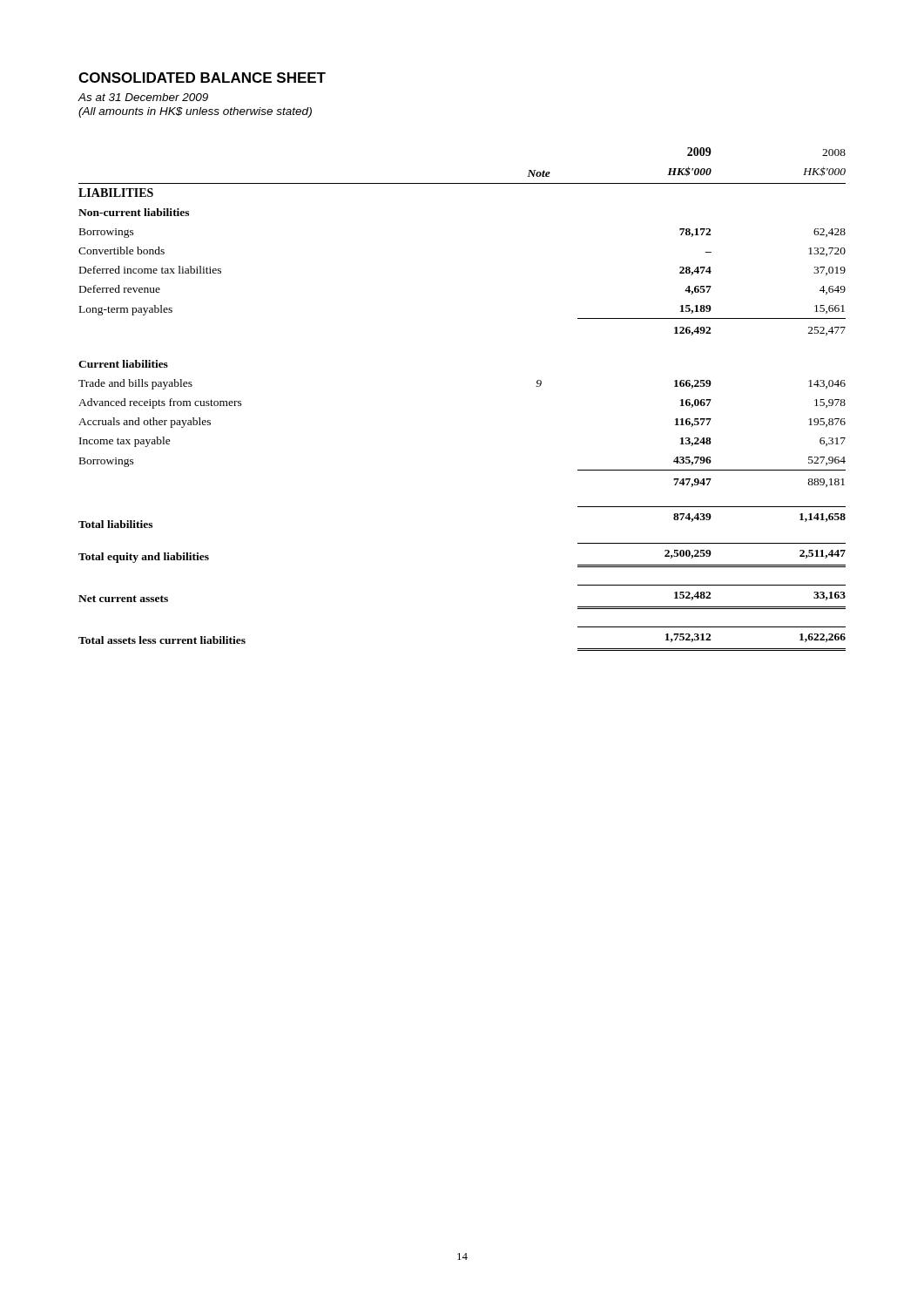924x1307 pixels.
Task: Point to the passage starting "(All amounts in HK$ unless otherwise"
Action: coord(195,111)
